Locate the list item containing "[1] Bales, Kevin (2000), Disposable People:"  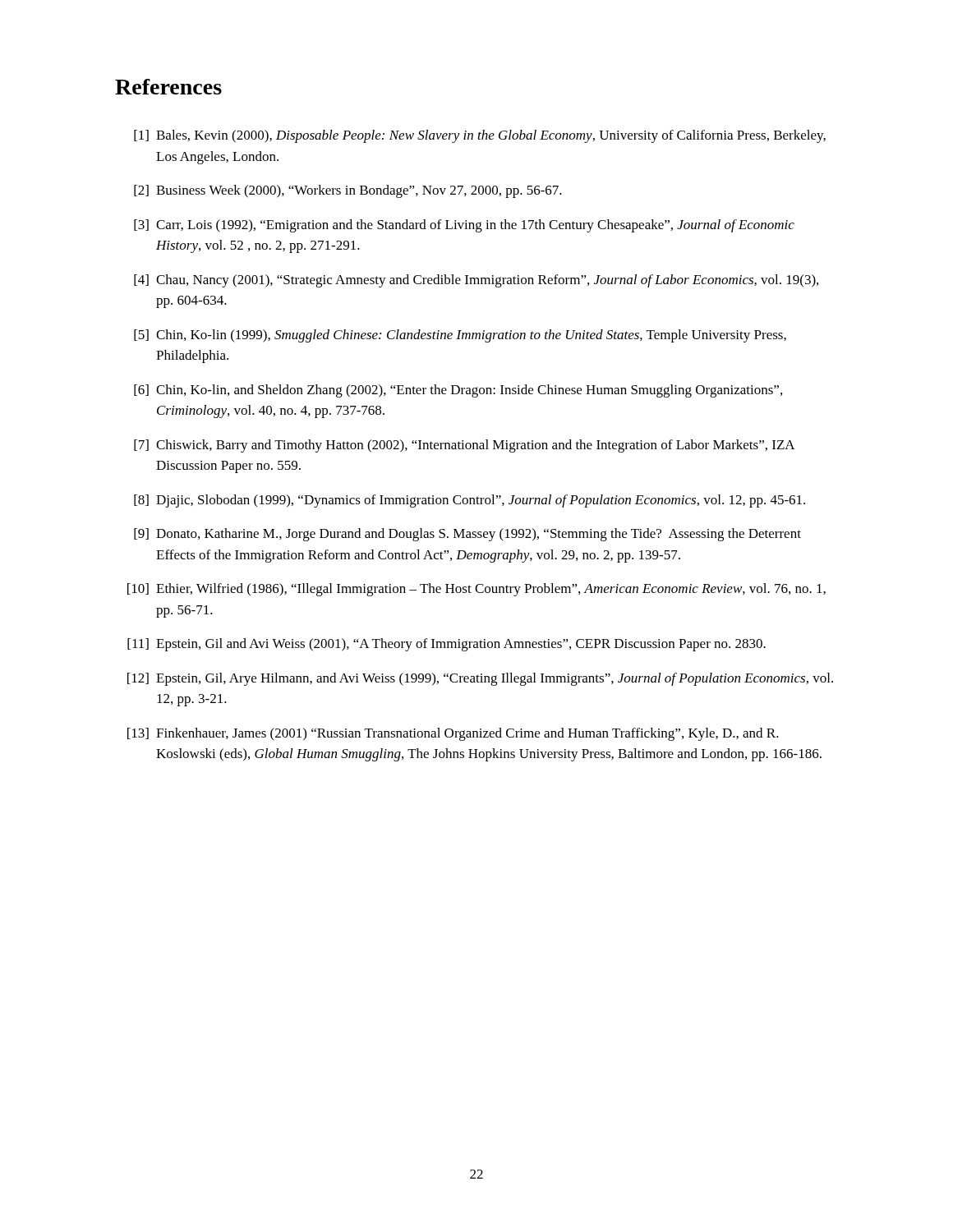click(x=476, y=146)
